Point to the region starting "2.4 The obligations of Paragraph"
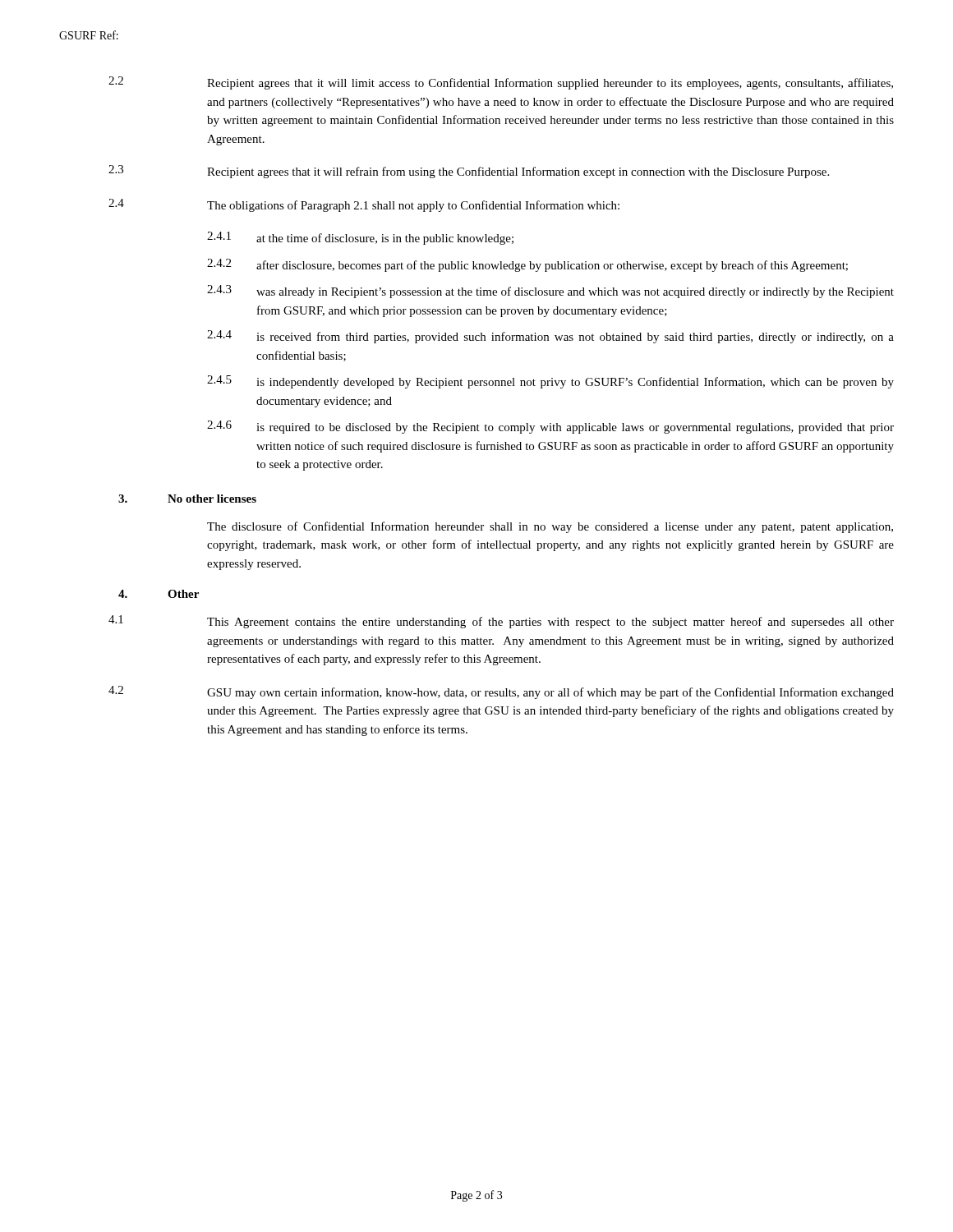The image size is (953, 1232). 476,205
